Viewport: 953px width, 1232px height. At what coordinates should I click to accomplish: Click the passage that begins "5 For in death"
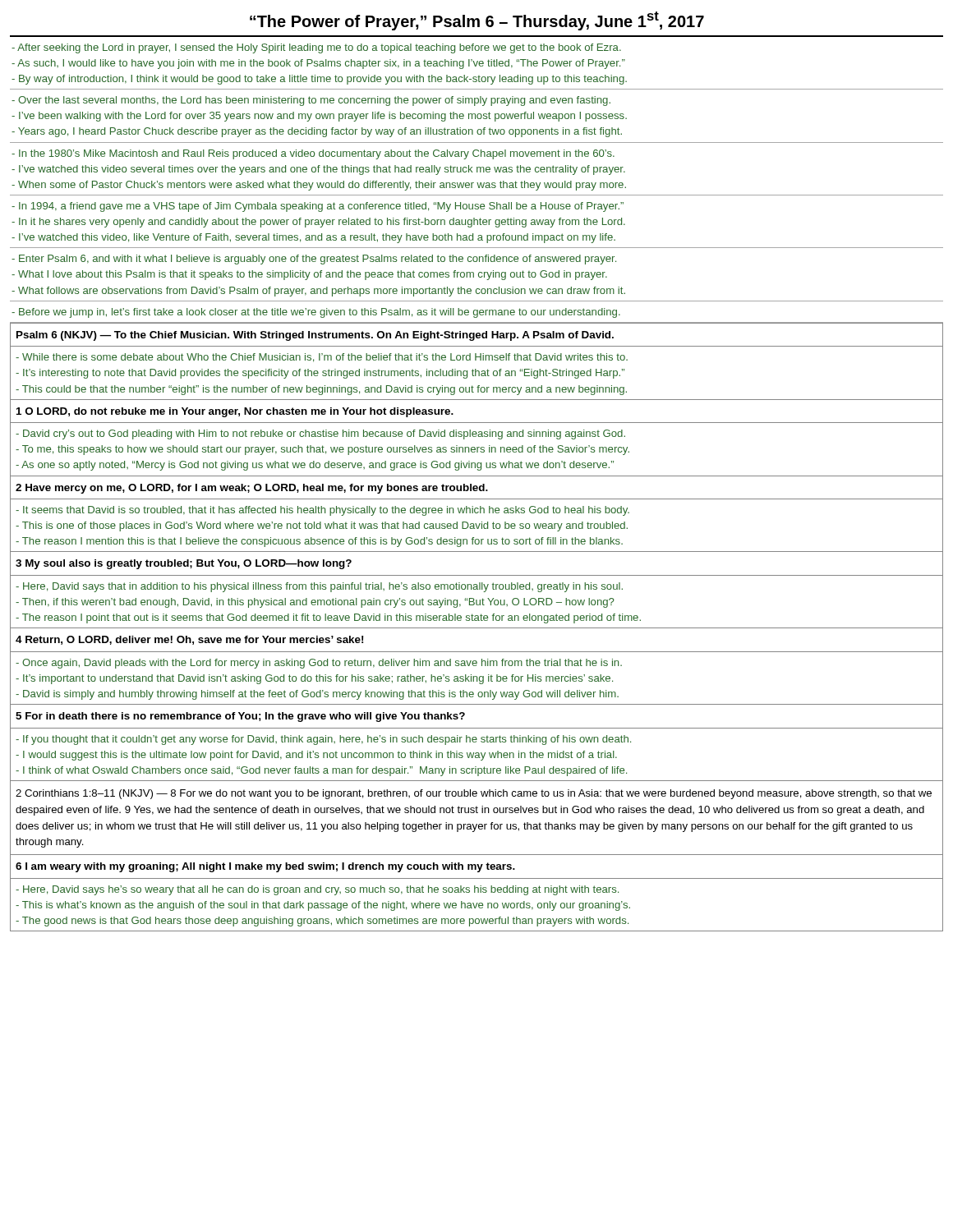point(240,716)
